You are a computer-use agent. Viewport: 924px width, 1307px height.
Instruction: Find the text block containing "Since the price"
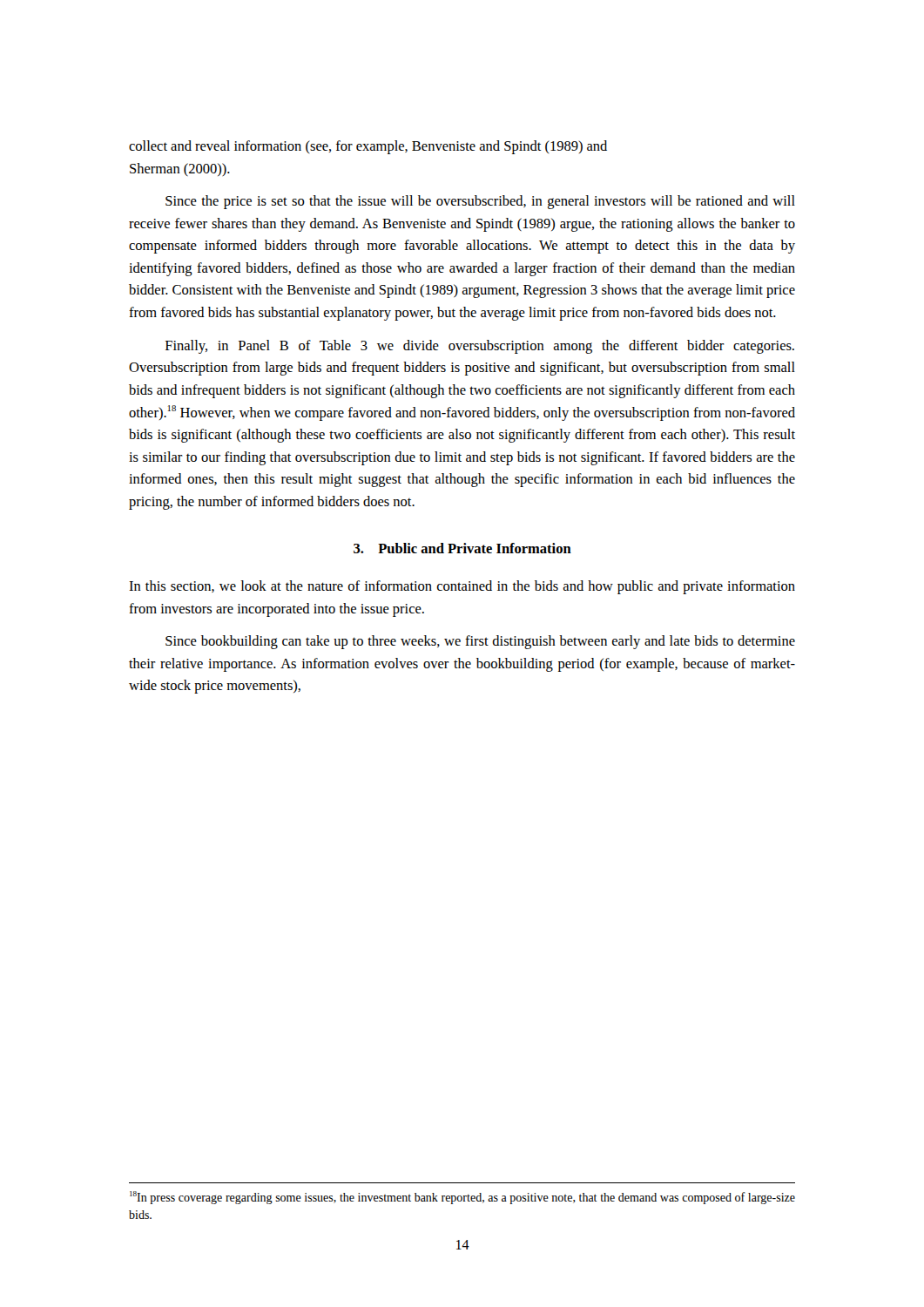462,257
